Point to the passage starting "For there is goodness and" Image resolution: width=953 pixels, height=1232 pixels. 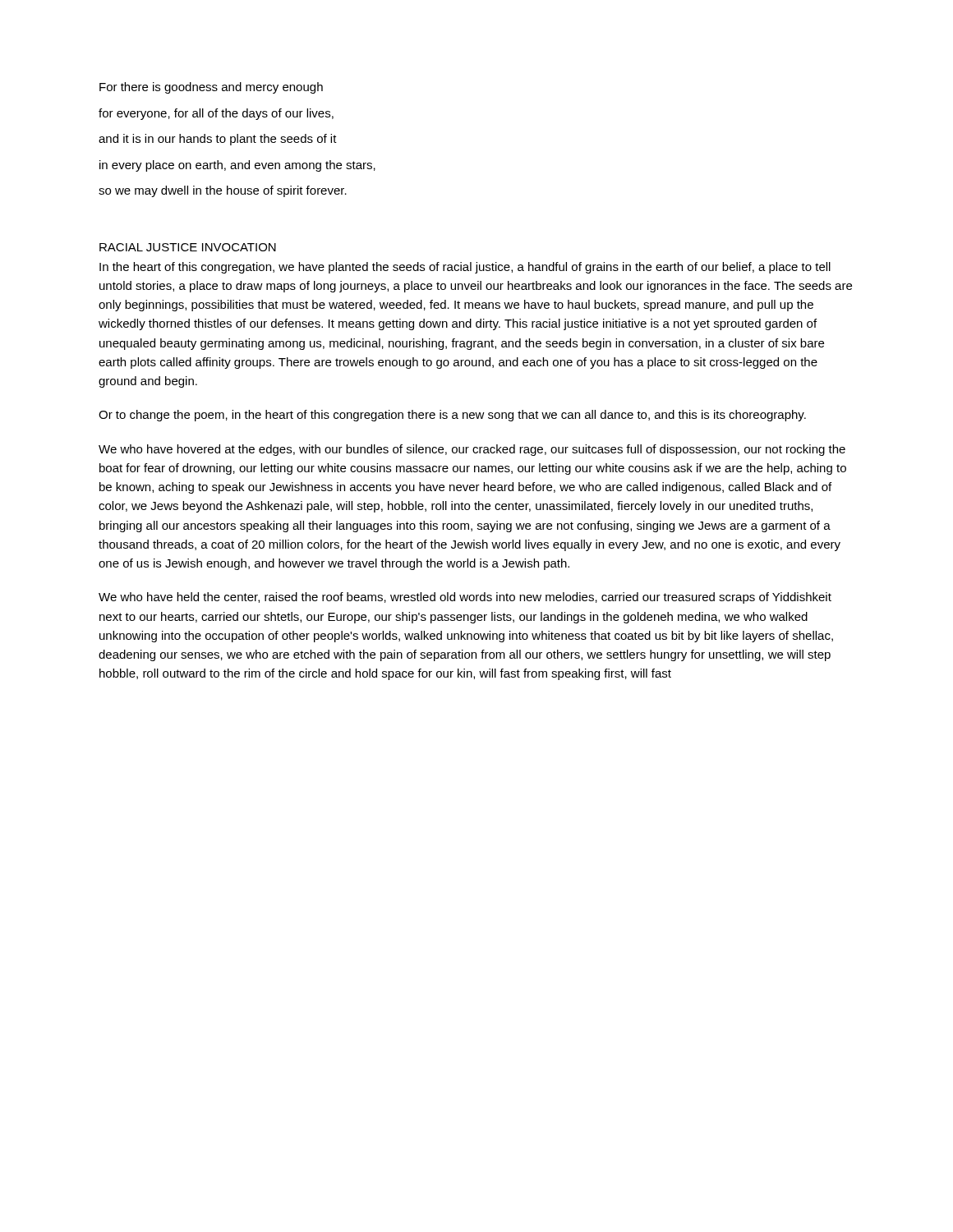211,87
